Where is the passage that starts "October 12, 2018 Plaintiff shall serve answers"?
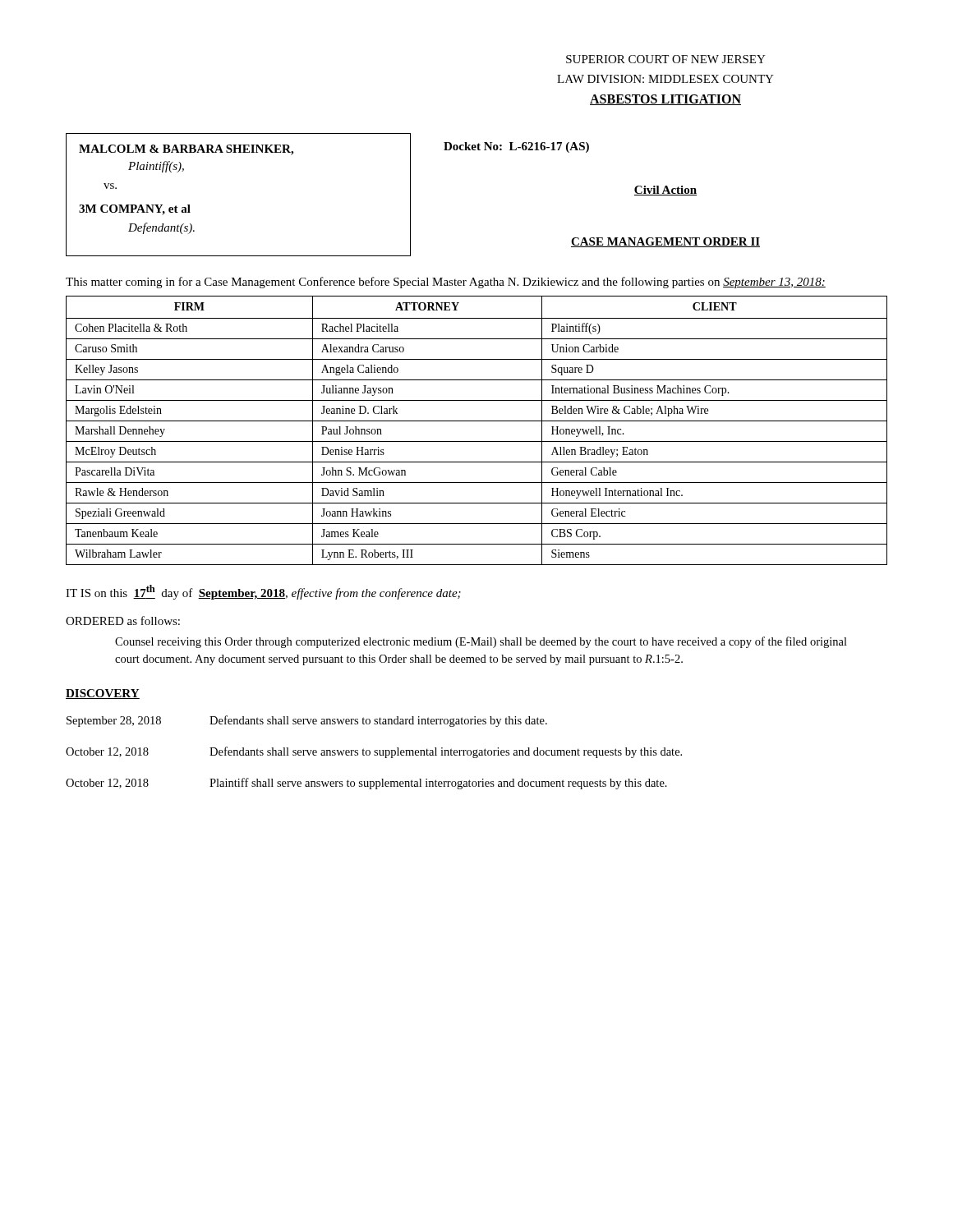953x1232 pixels. [x=476, y=783]
